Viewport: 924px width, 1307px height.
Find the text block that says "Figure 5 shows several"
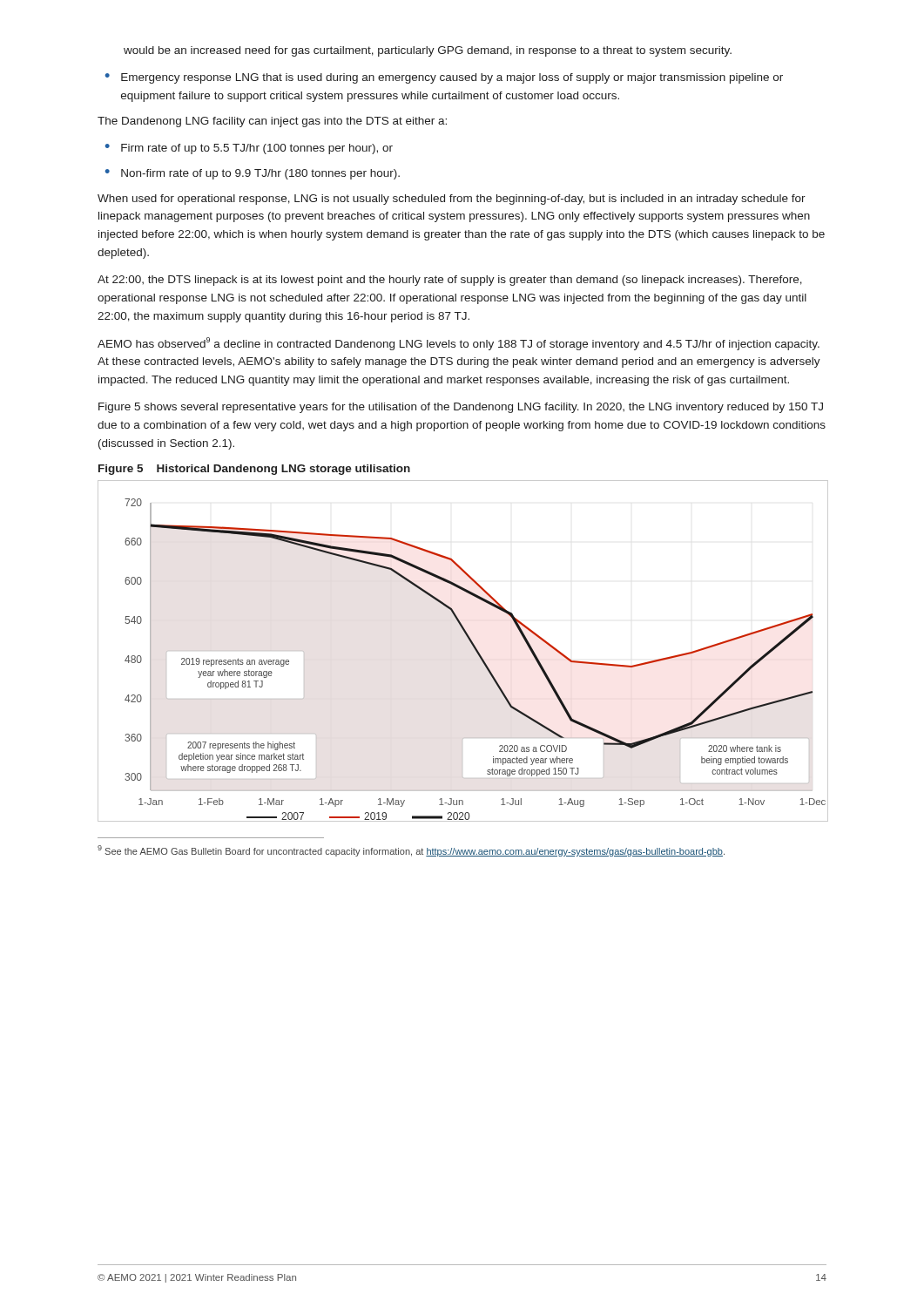pos(462,425)
